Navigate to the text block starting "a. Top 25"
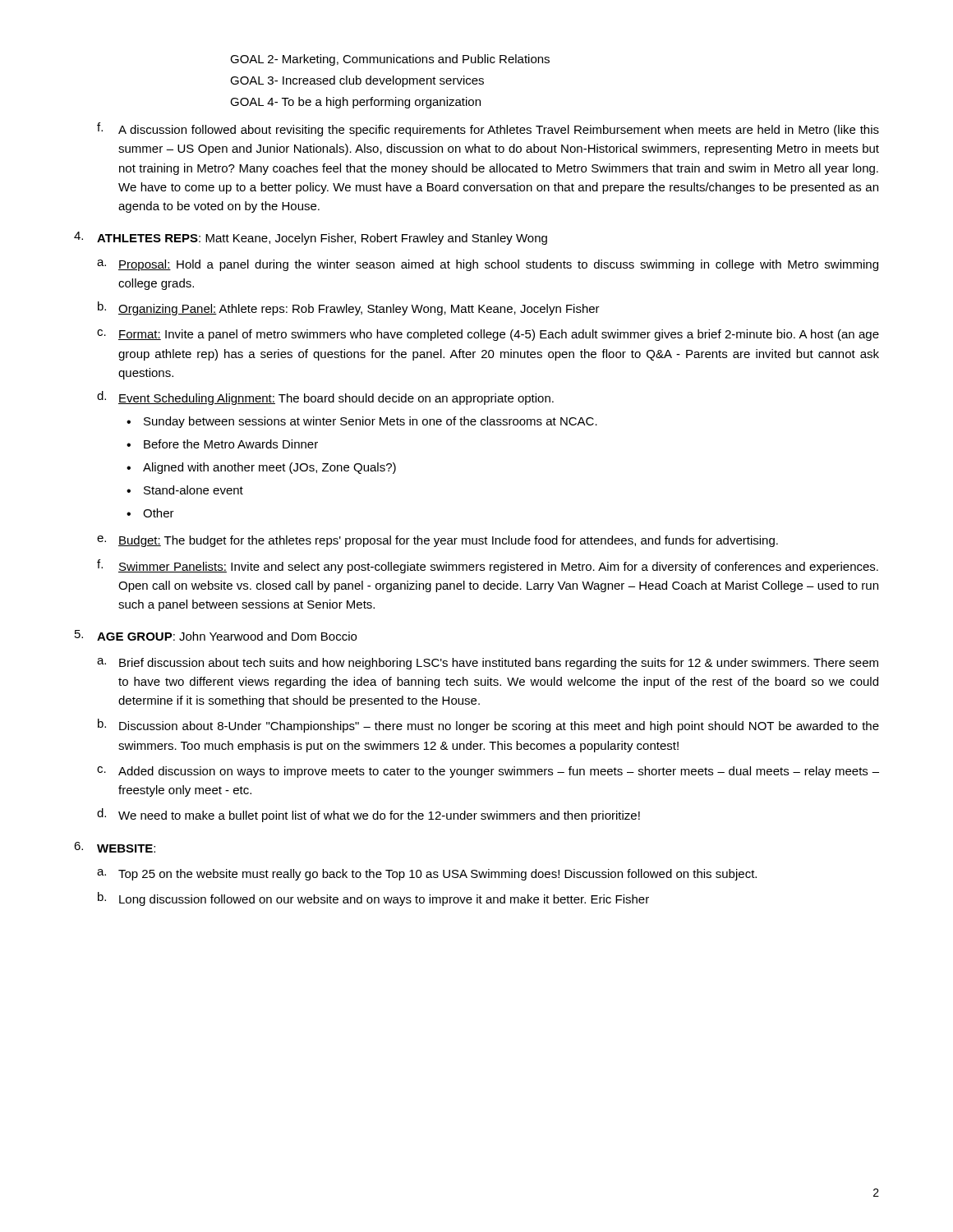953x1232 pixels. [488, 873]
